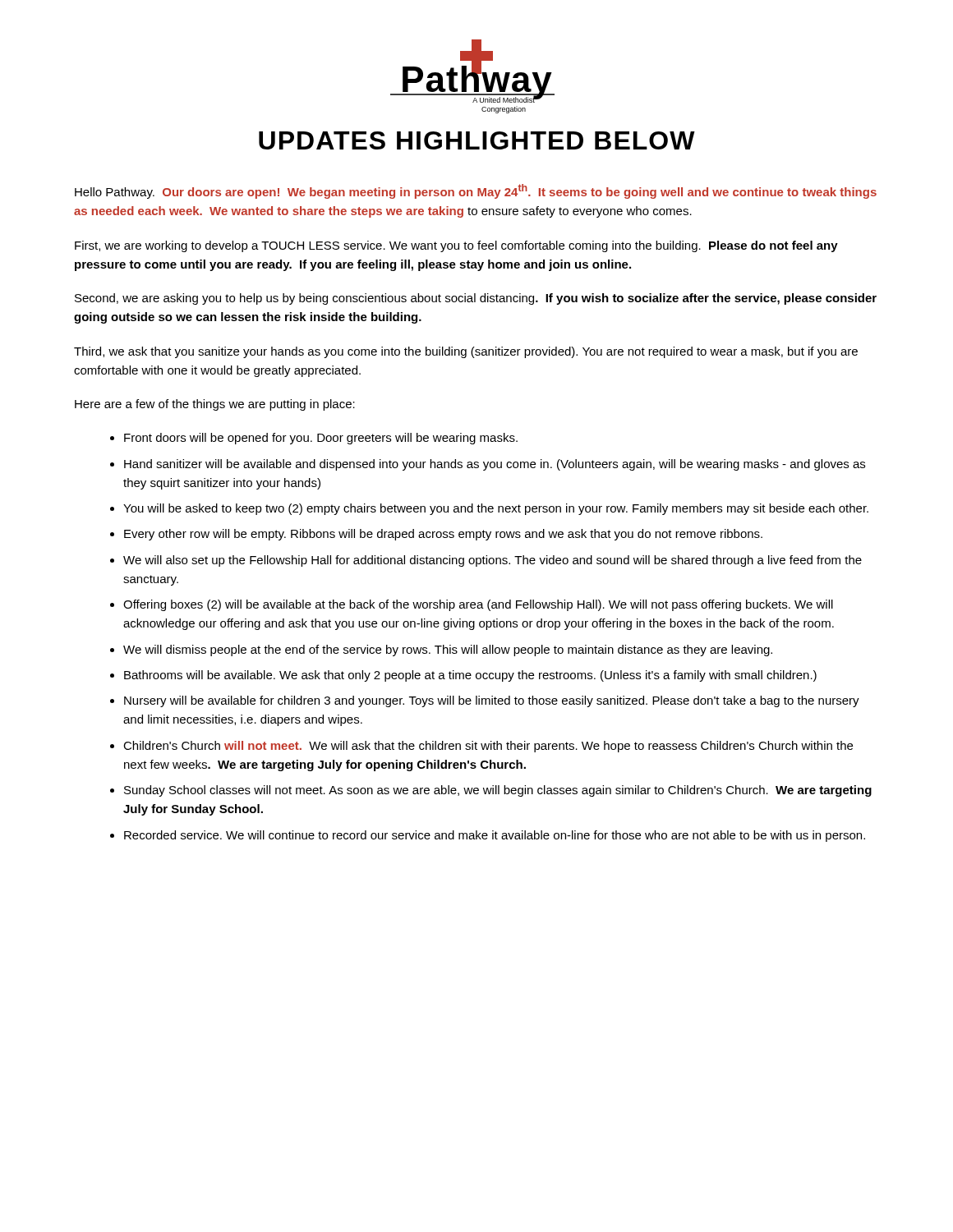Screen dimensions: 1232x953
Task: Click on the text block starting "Offering boxes (2)"
Action: 479,614
